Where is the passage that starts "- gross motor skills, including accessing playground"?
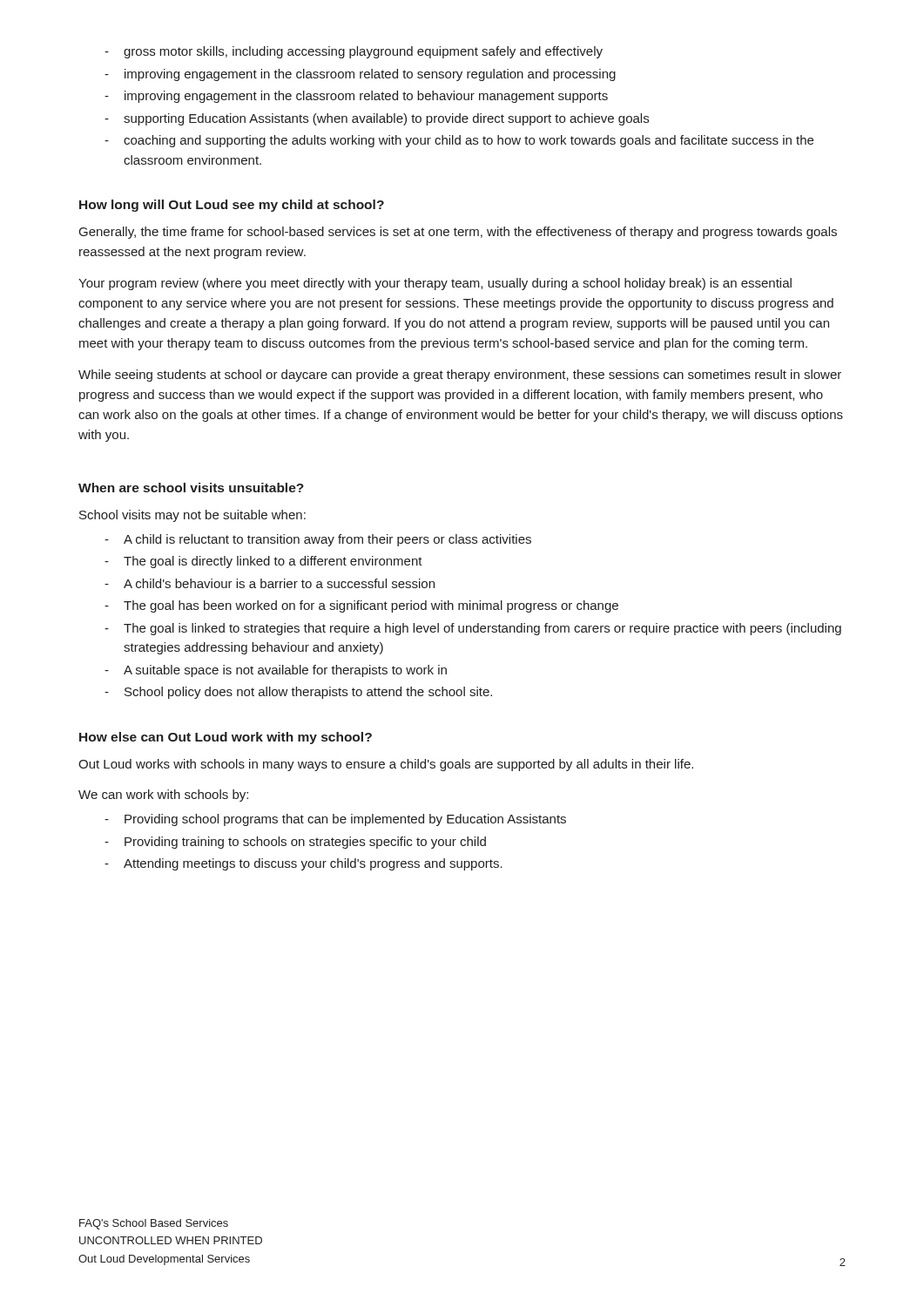This screenshot has width=924, height=1307. (x=475, y=52)
